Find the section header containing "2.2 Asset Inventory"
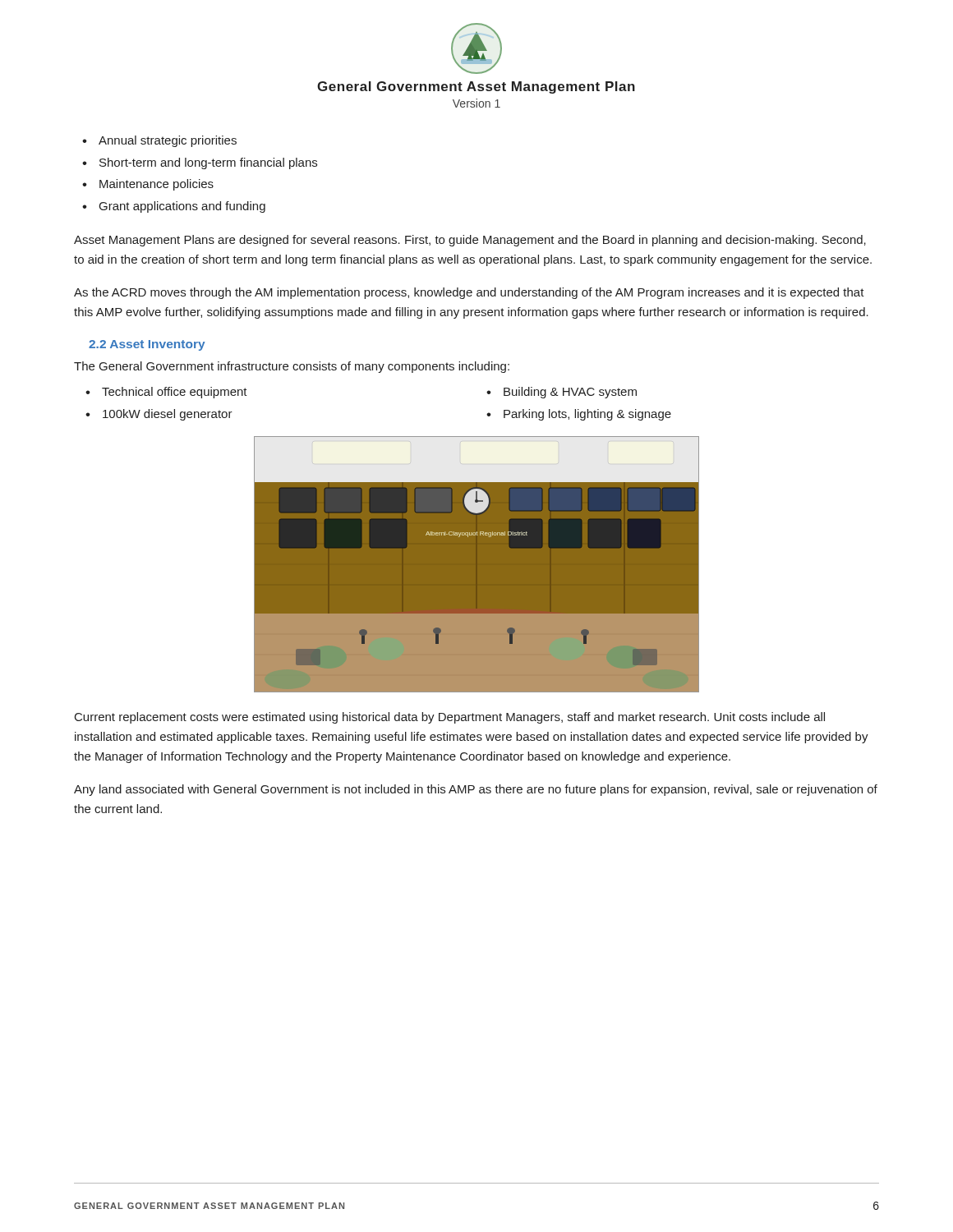This screenshot has width=953, height=1232. click(x=147, y=344)
